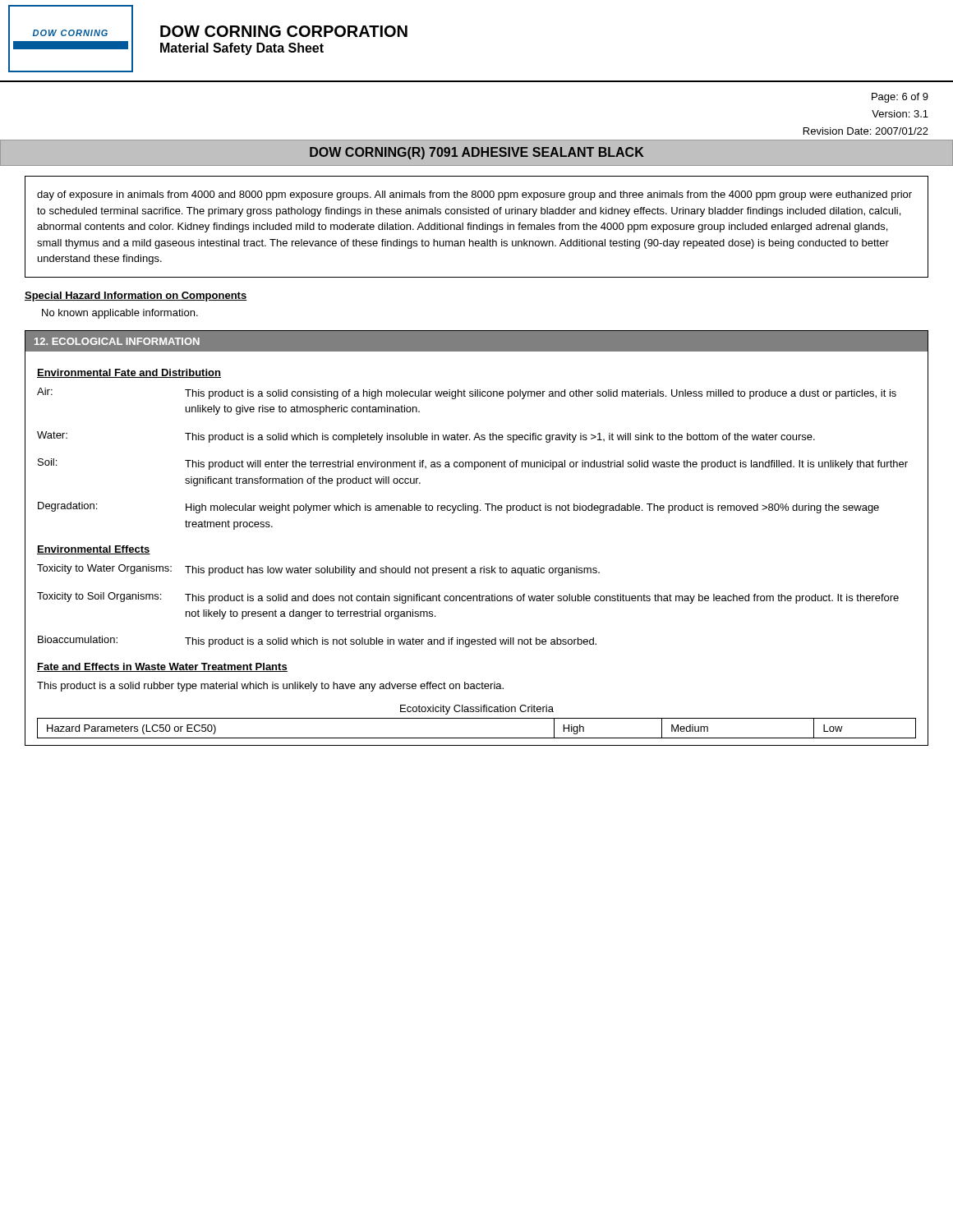Select the text block starting "Soil: This product will enter the"

tap(476, 472)
